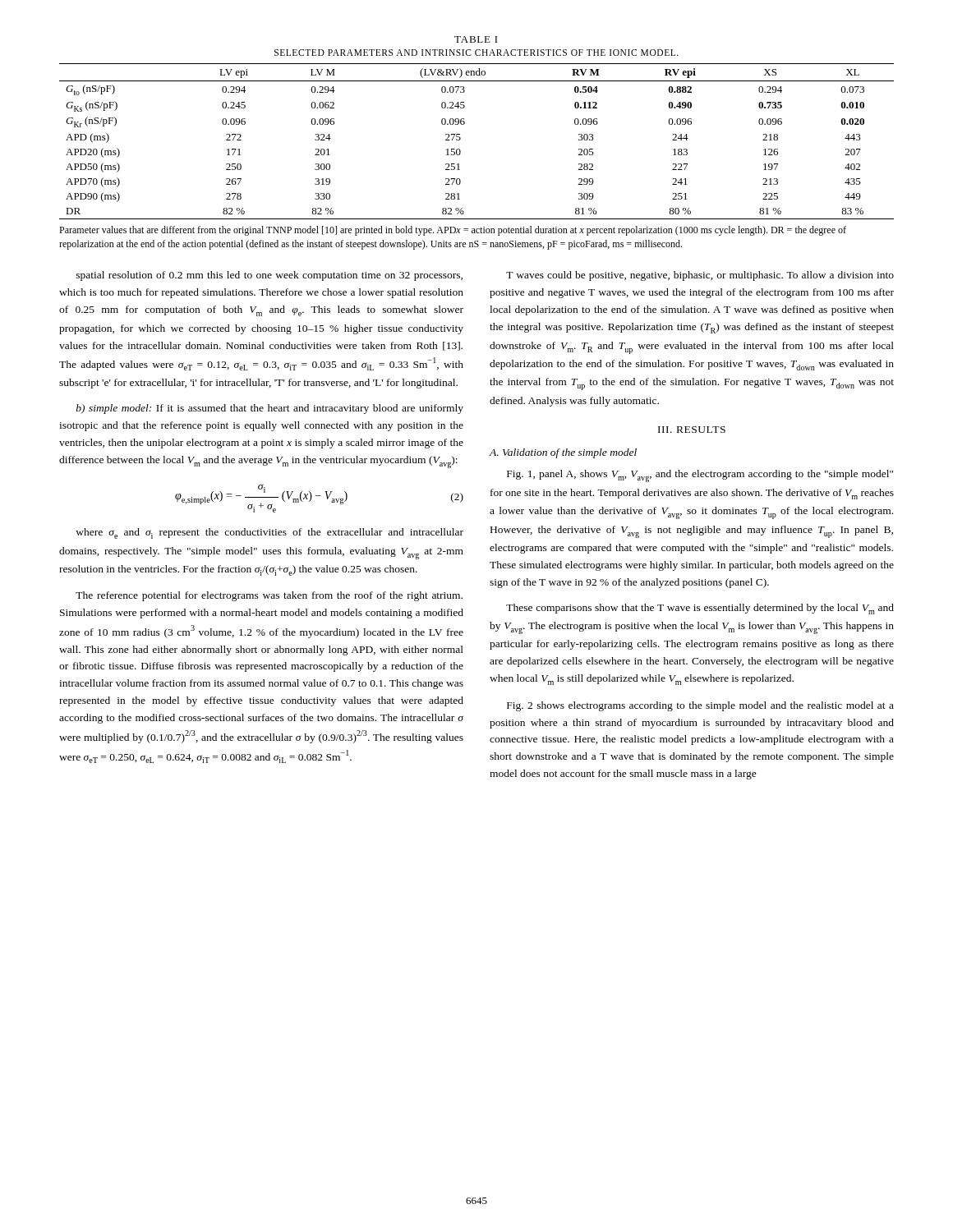
Task: Locate the caption
Action: (476, 53)
